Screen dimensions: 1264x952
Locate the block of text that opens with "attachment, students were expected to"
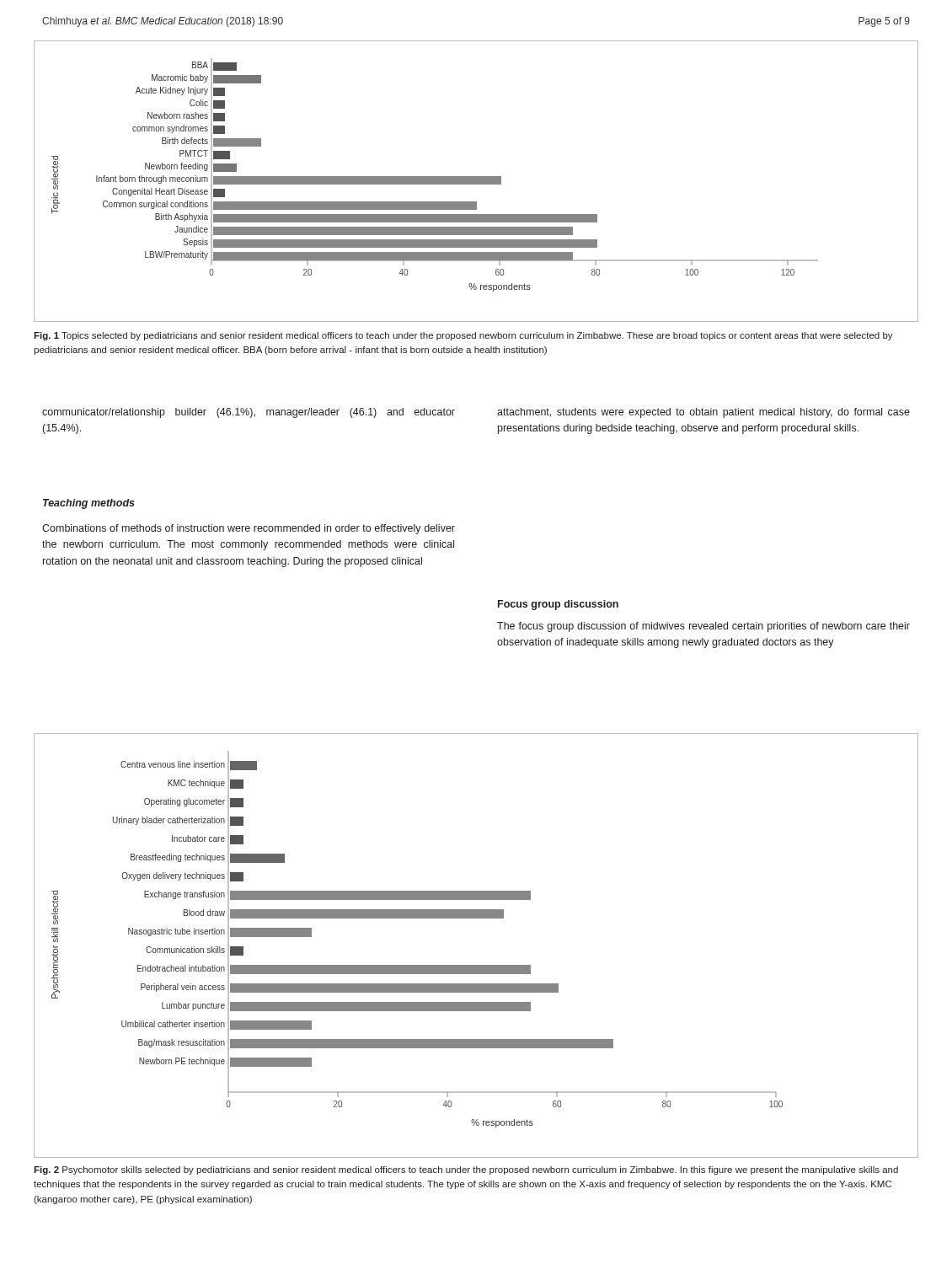703,420
